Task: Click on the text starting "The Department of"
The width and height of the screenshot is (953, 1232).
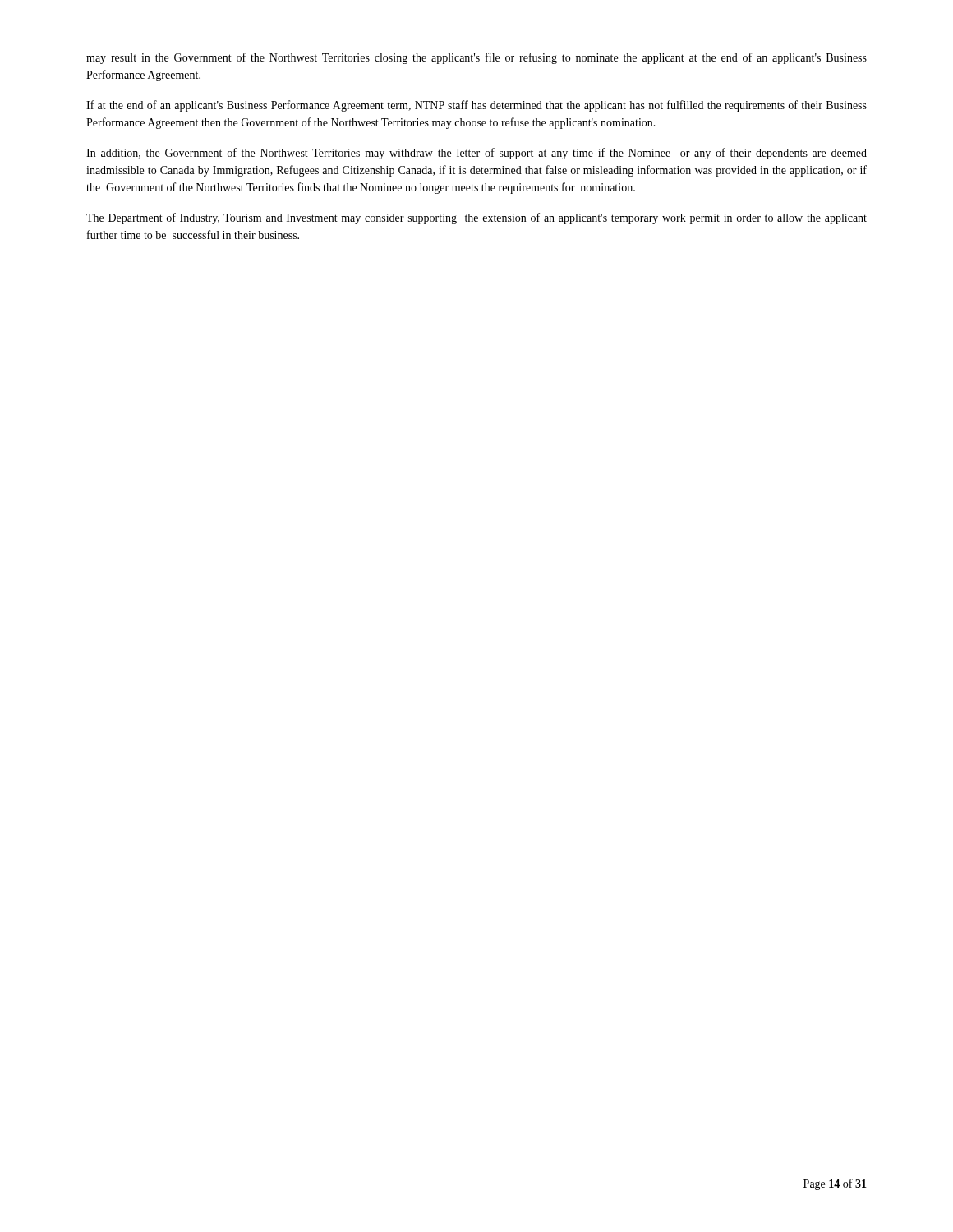Action: [x=476, y=227]
